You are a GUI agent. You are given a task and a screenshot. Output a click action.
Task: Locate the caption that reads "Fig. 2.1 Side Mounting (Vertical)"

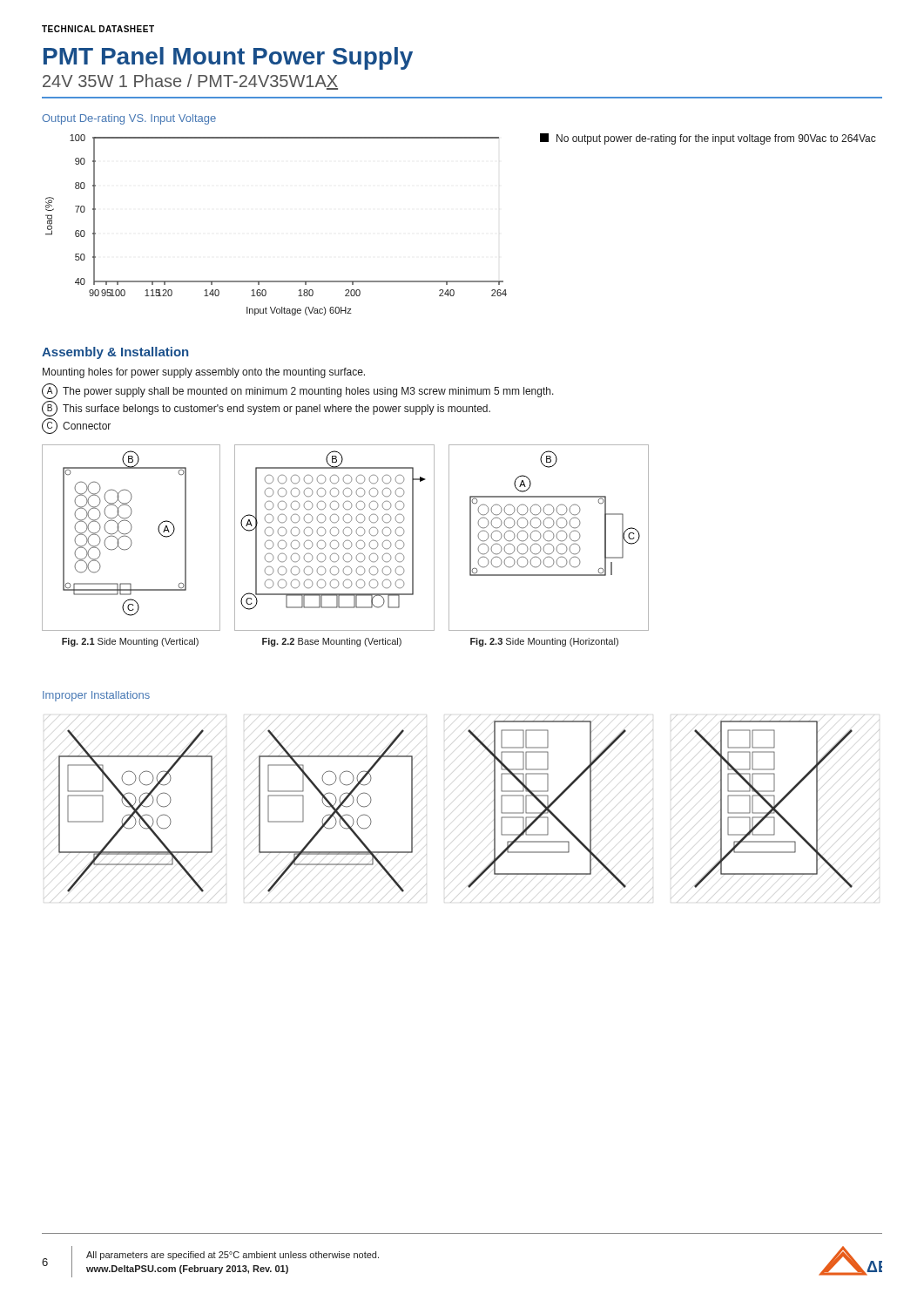click(x=130, y=641)
